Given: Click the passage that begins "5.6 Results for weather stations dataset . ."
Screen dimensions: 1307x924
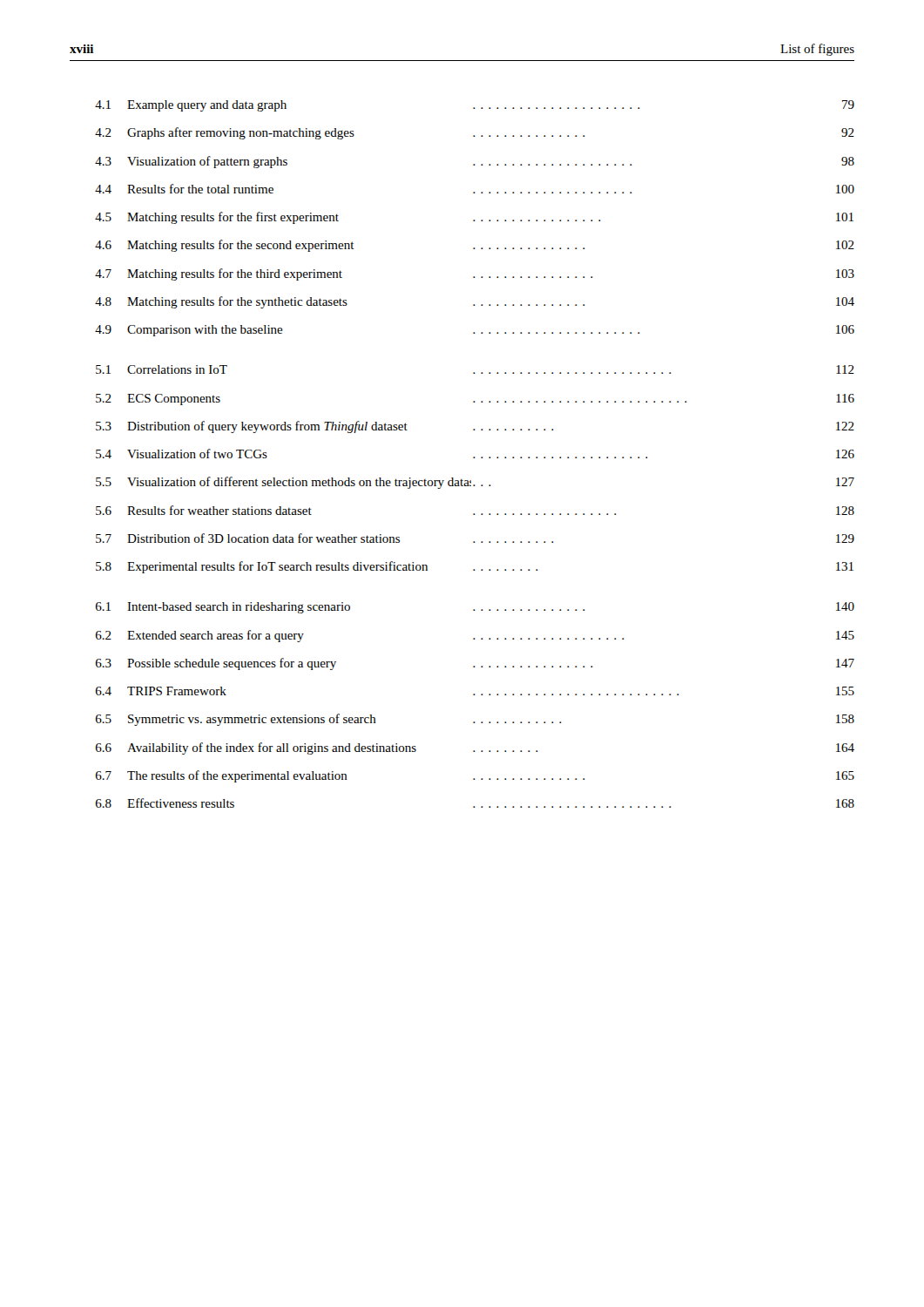Looking at the screenshot, I should pos(462,511).
